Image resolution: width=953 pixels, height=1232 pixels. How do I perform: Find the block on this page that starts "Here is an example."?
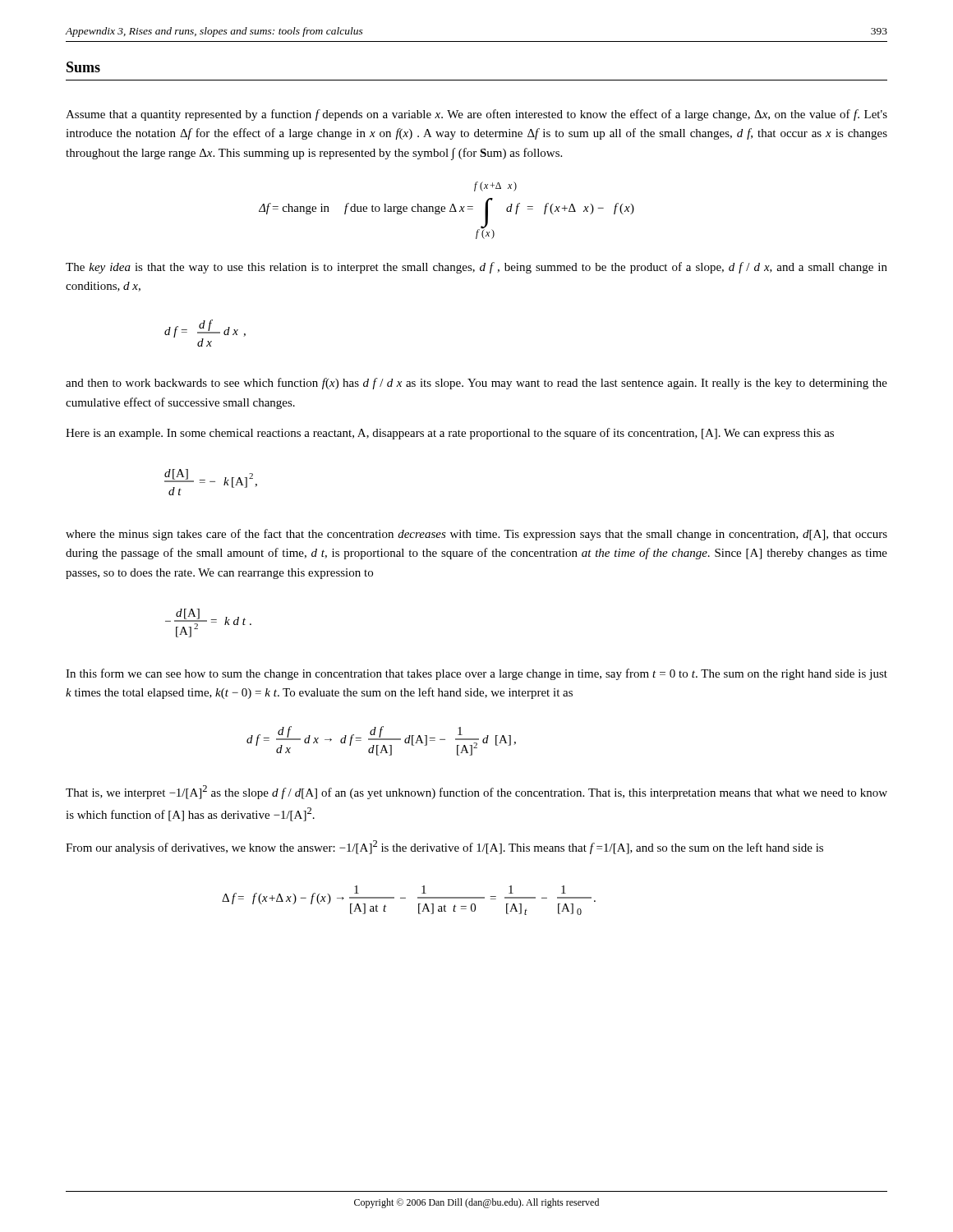[x=476, y=433]
